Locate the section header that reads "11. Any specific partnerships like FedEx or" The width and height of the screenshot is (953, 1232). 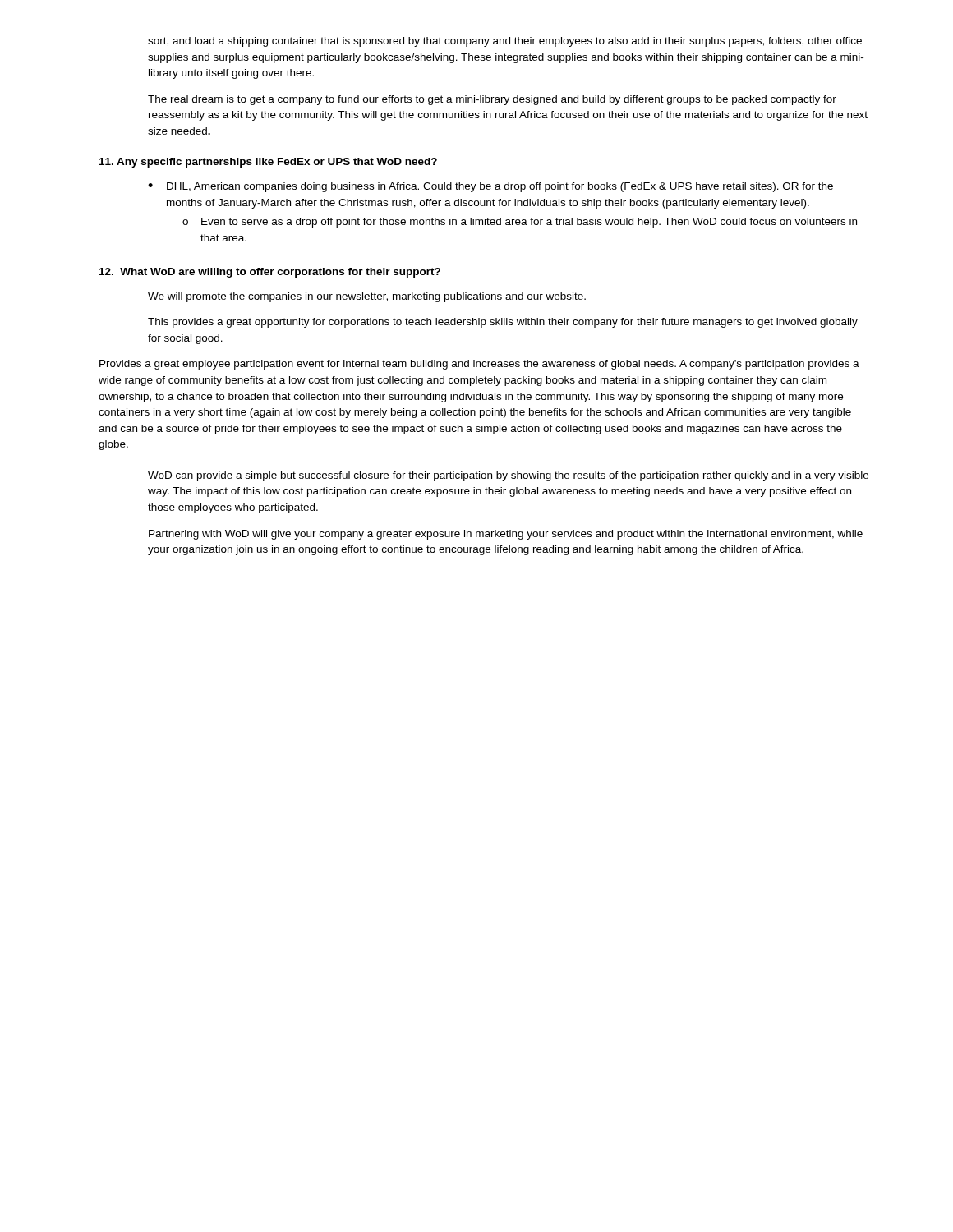[268, 162]
